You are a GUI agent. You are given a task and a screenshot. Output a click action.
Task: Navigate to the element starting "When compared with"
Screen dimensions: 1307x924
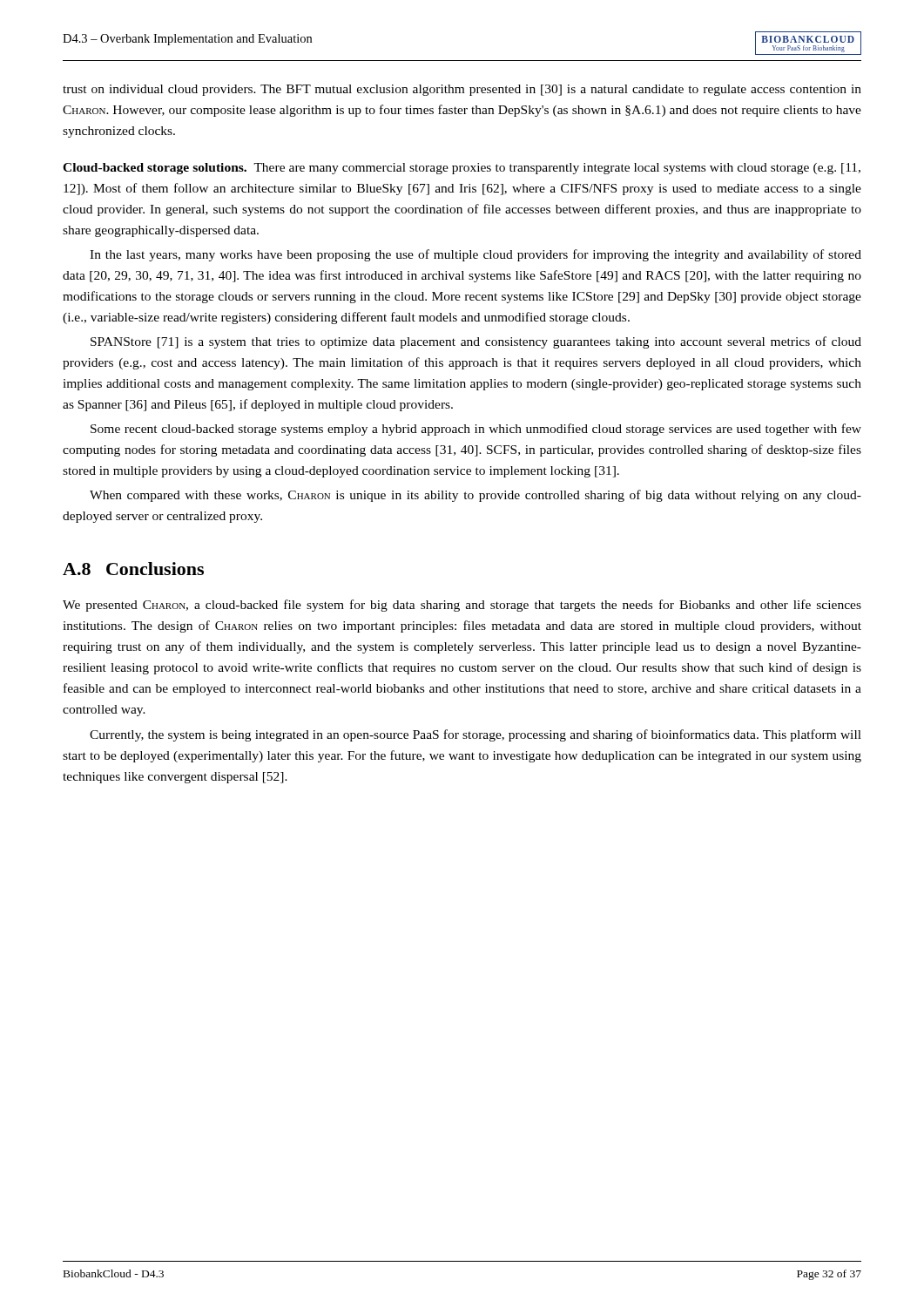pyautogui.click(x=462, y=506)
